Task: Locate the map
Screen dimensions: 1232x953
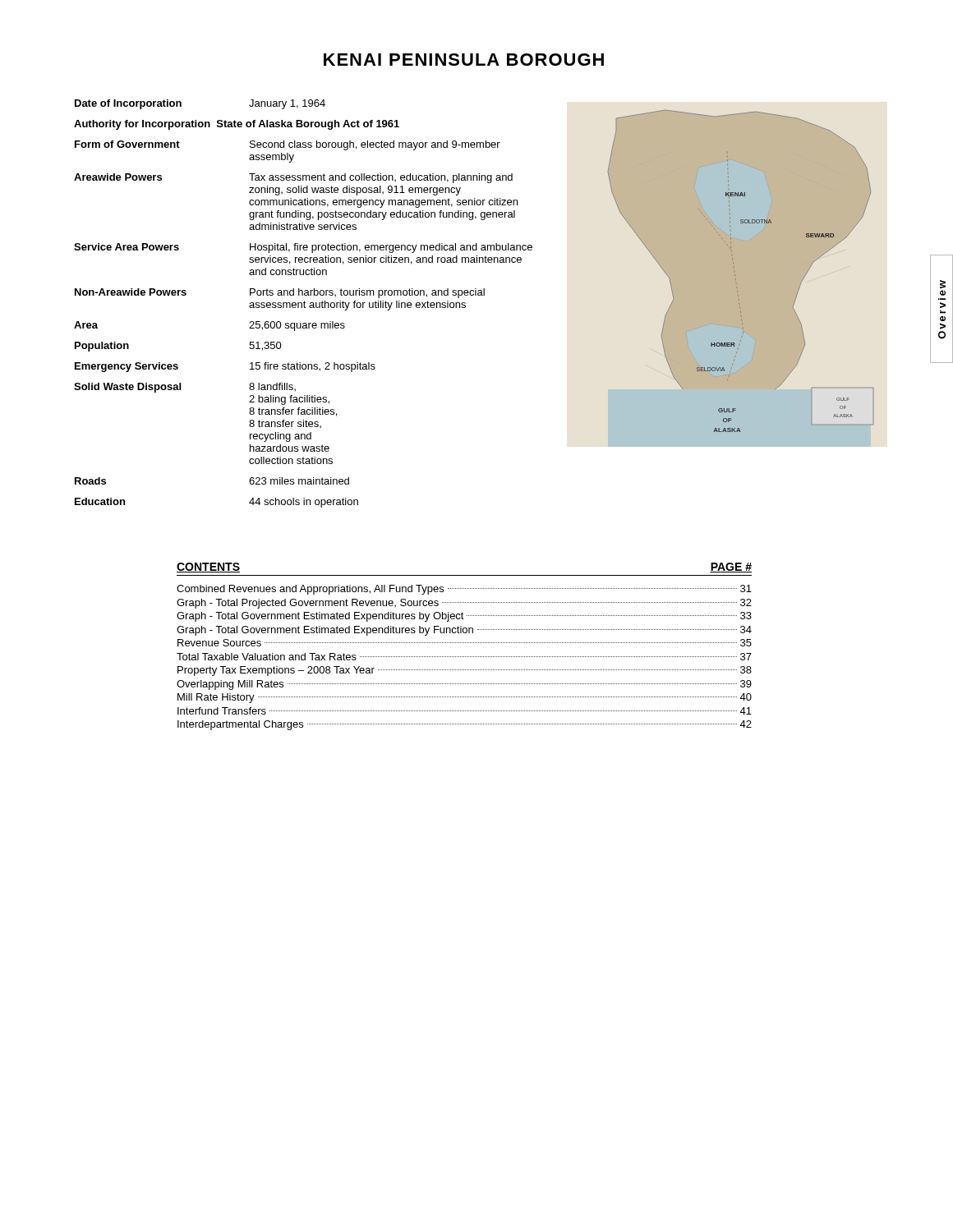Action: (x=727, y=274)
